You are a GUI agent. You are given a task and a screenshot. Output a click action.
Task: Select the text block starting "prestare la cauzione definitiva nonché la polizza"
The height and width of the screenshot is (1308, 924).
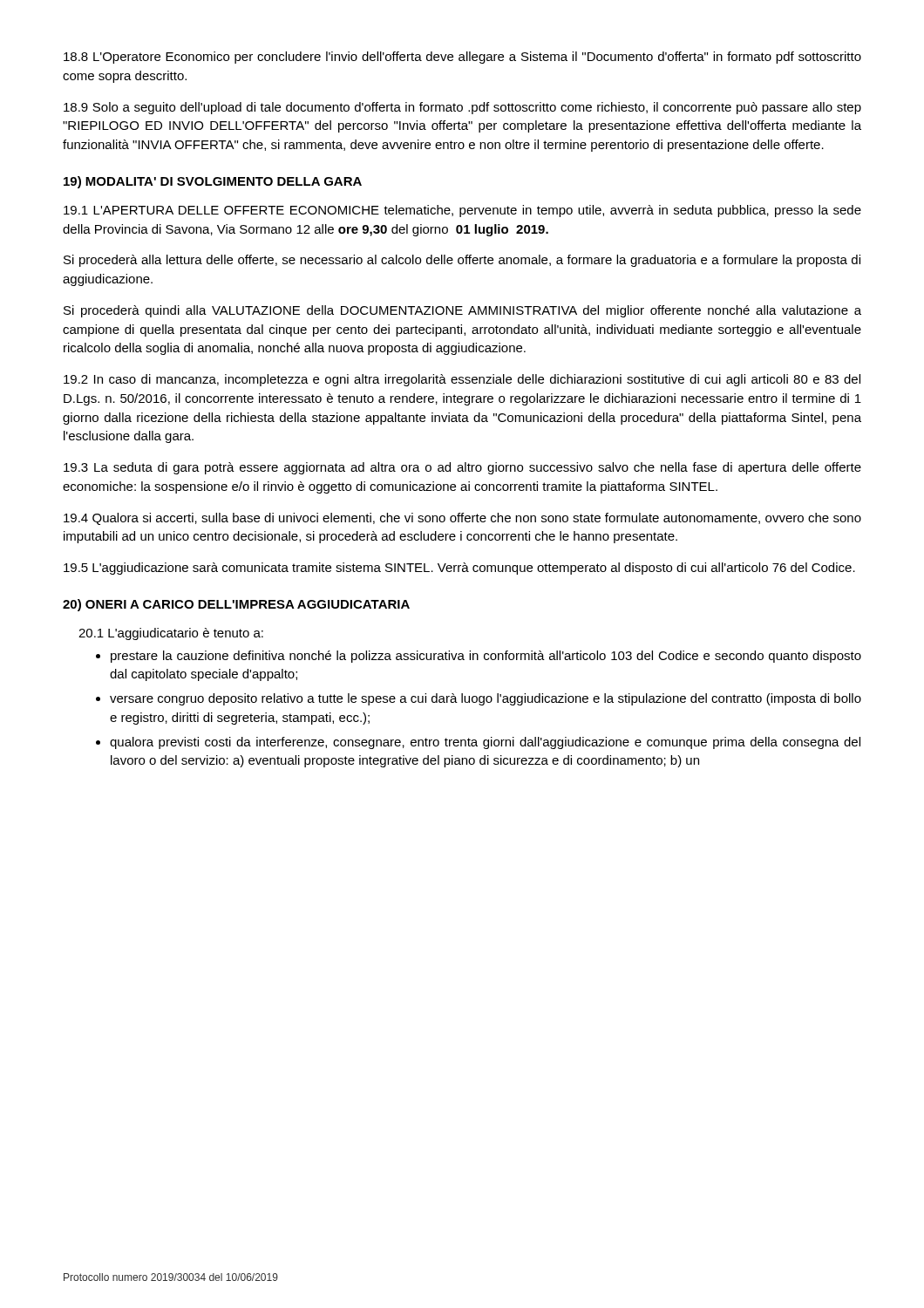tap(486, 664)
